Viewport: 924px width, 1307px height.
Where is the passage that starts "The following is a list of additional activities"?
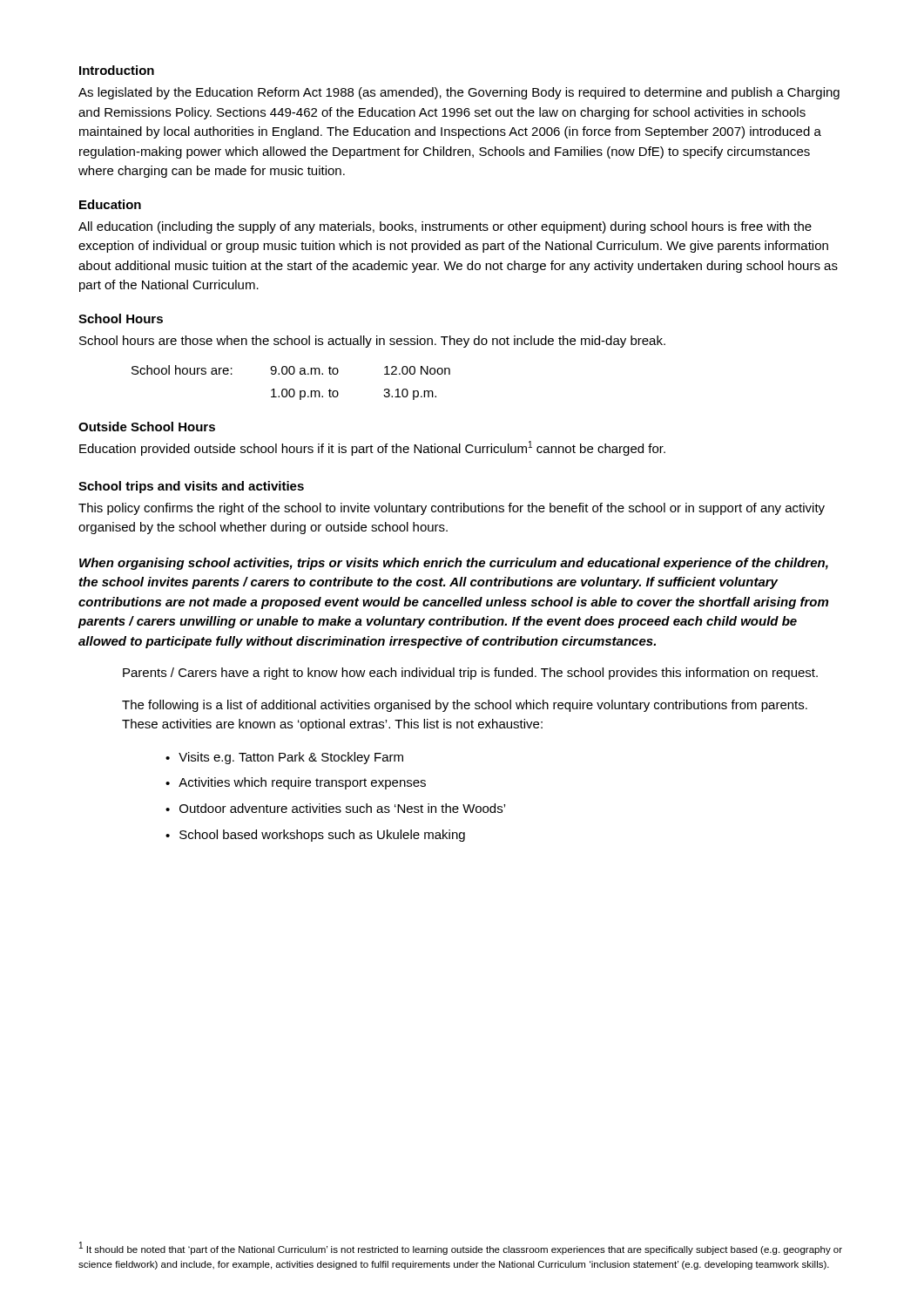(465, 714)
